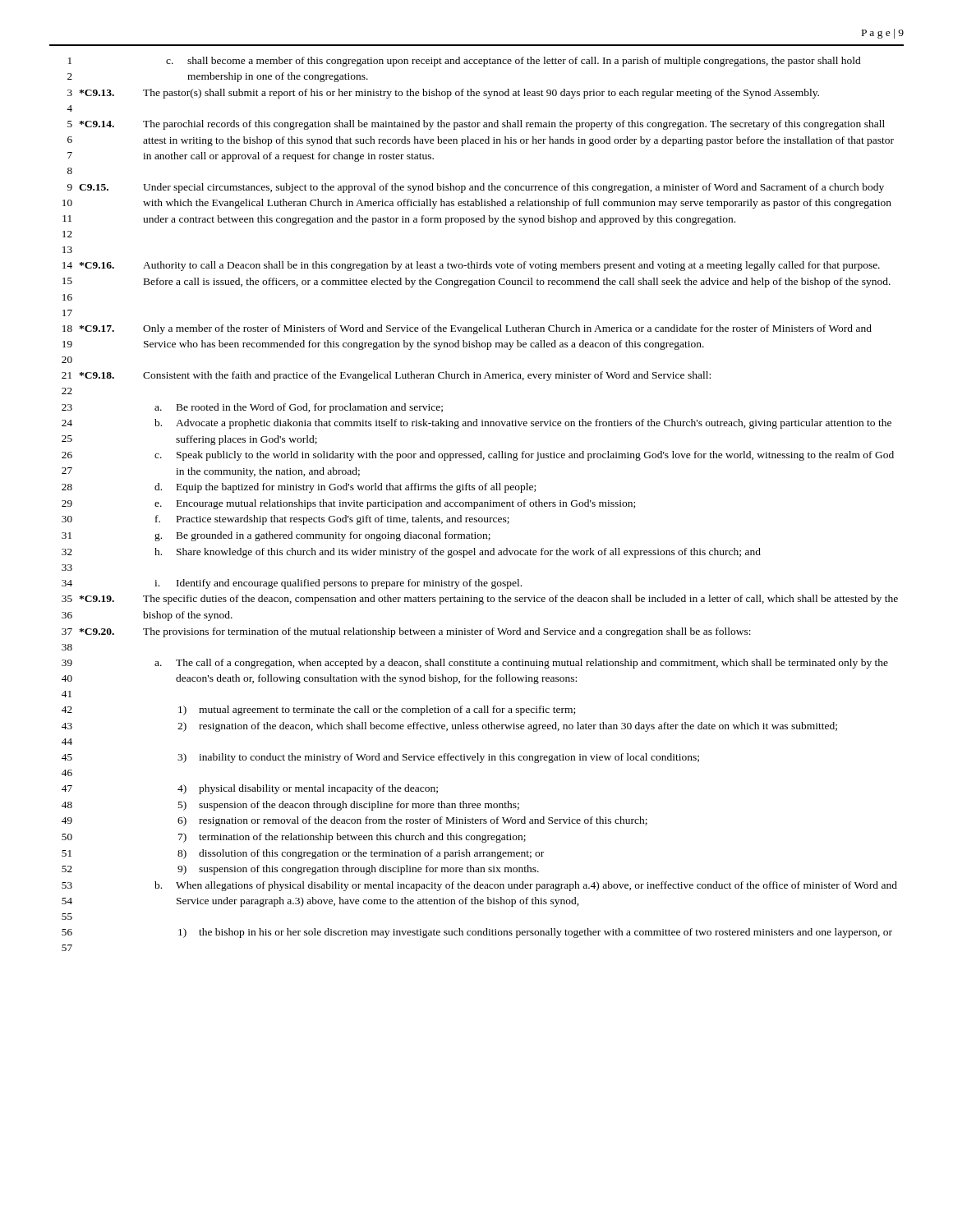Point to the block beginning "1) the bishop in his or her"
This screenshot has height=1232, width=953.
tap(541, 932)
